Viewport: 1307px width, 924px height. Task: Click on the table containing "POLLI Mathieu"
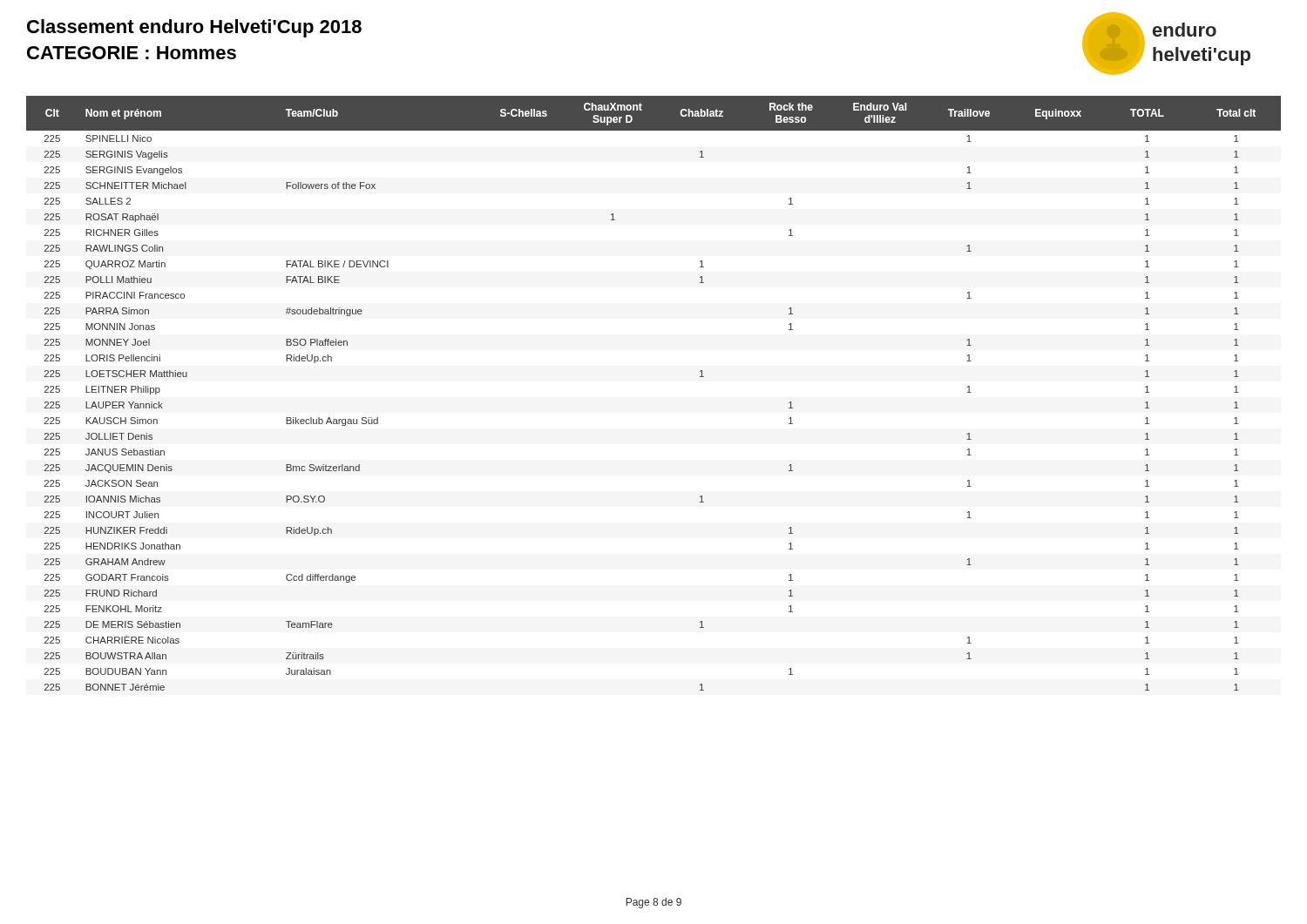pyautogui.click(x=654, y=395)
